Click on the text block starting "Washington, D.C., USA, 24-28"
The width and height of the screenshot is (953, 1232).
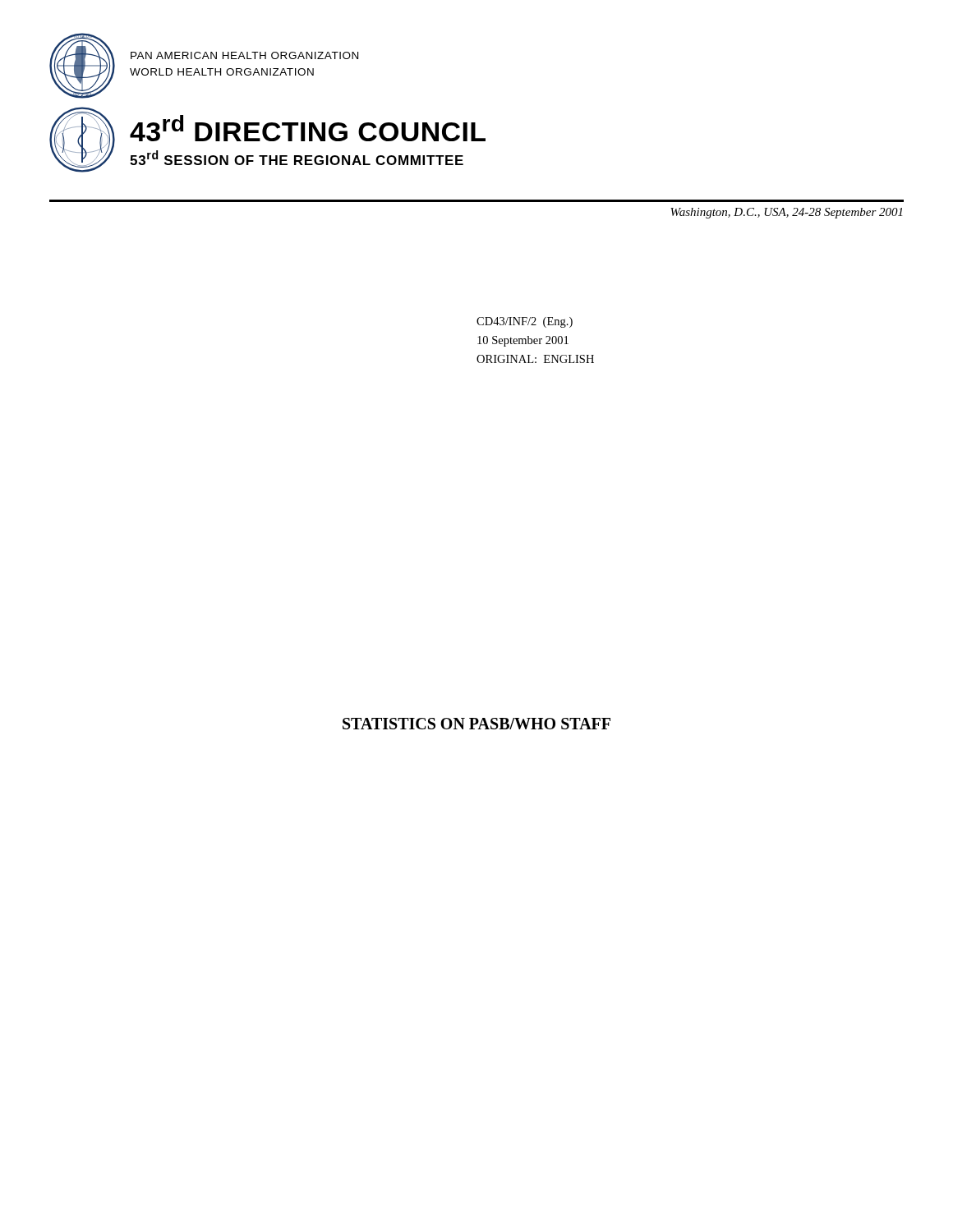(787, 212)
